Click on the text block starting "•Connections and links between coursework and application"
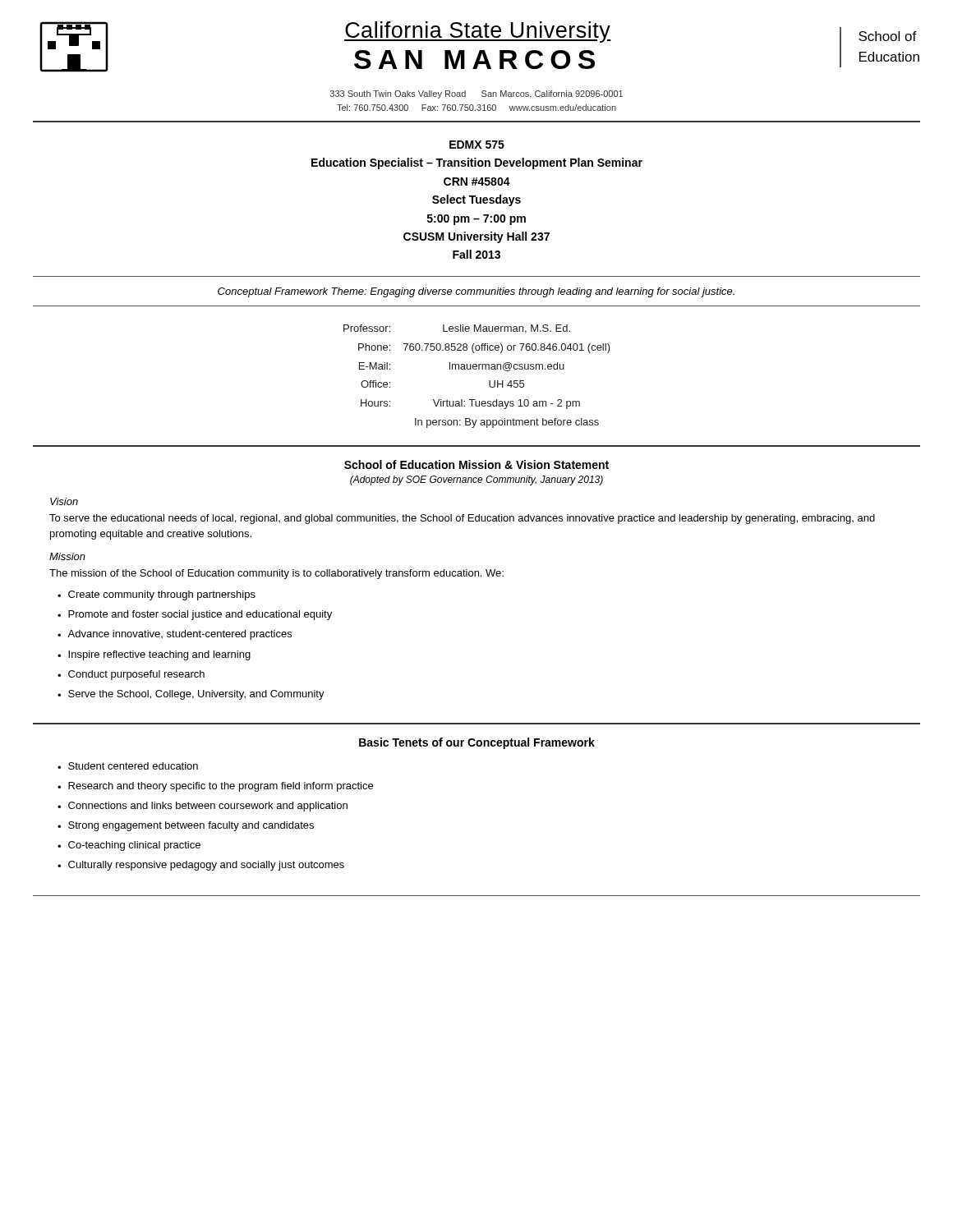 (x=203, y=807)
